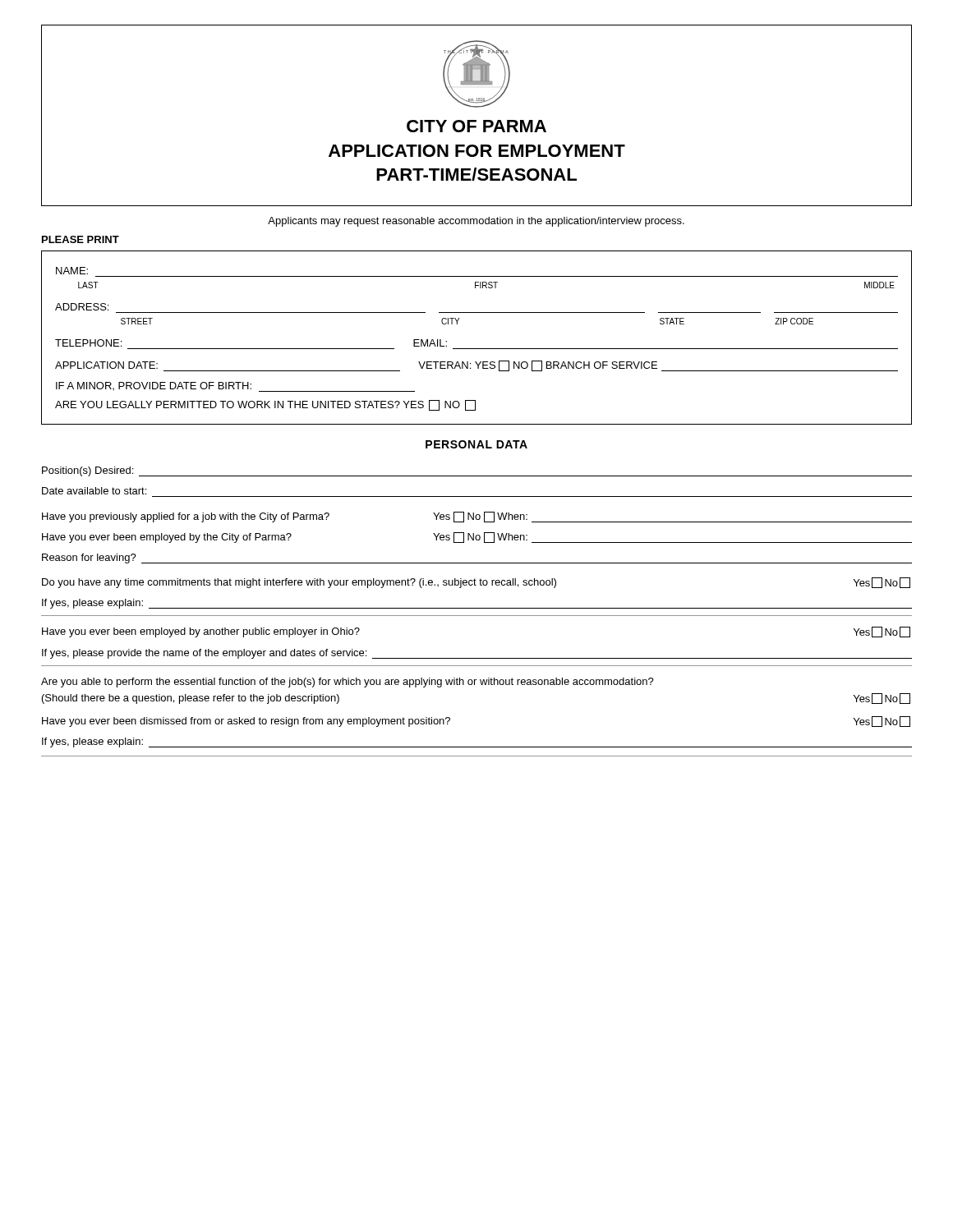Viewport: 953px width, 1232px height.
Task: Select the title that says "CITY OF PARMA APPLICATION FOR EMPLOYMENT PART-TIME/SEASONAL"
Action: point(476,151)
